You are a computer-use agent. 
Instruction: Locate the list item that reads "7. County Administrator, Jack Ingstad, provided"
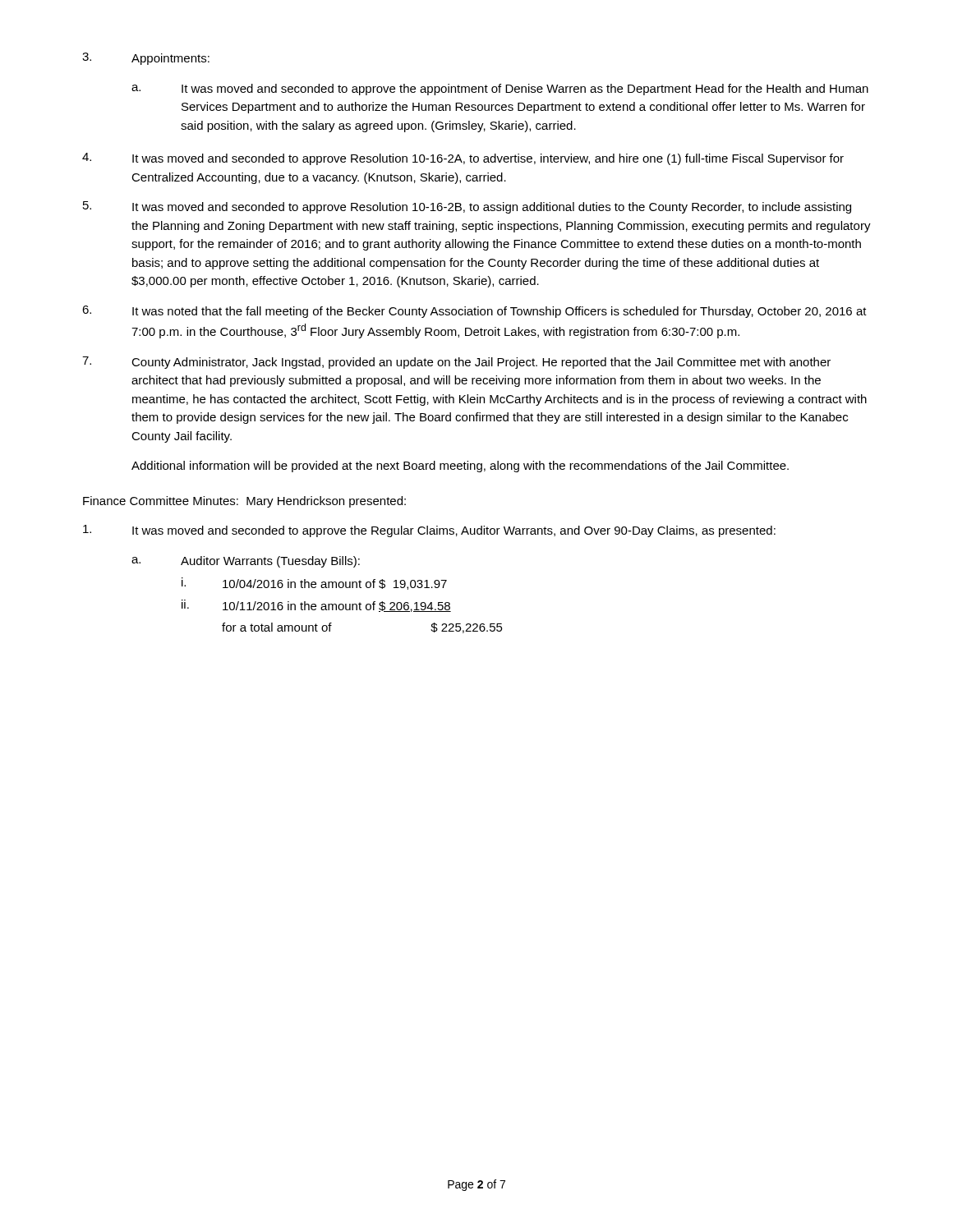point(476,399)
